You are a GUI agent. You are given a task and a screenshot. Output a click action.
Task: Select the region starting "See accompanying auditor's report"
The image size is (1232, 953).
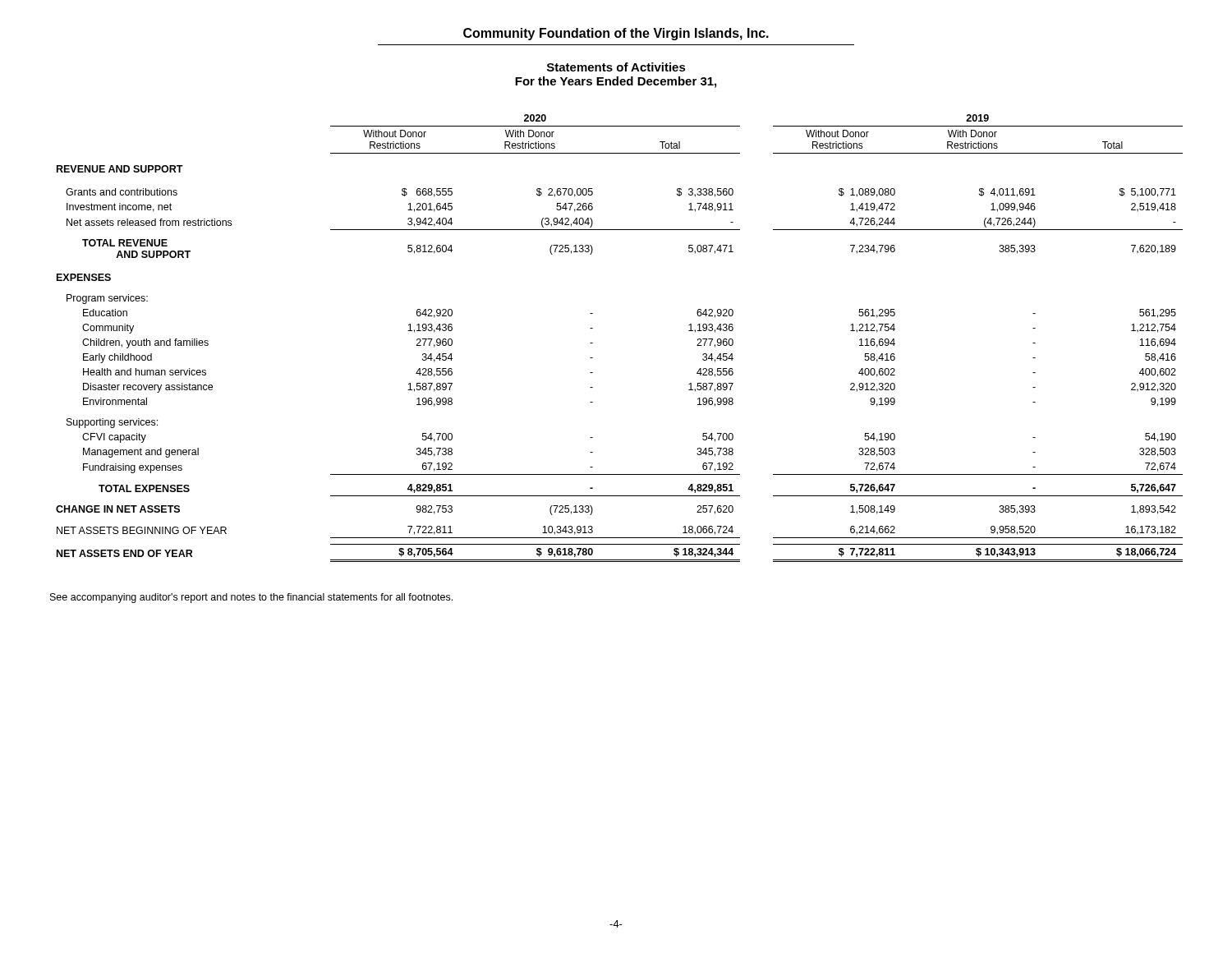click(251, 597)
